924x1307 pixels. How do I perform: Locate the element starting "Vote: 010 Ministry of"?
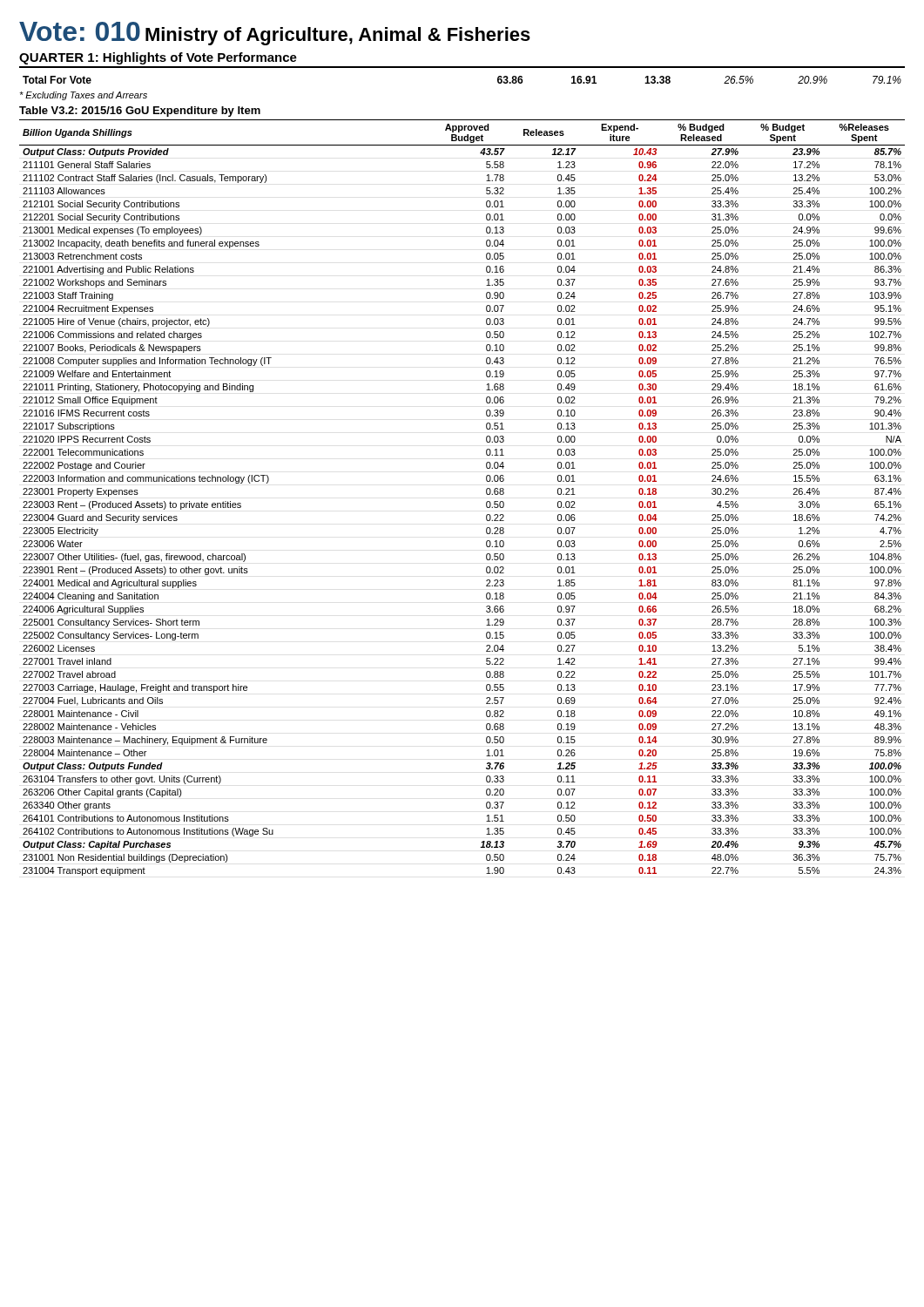(275, 32)
